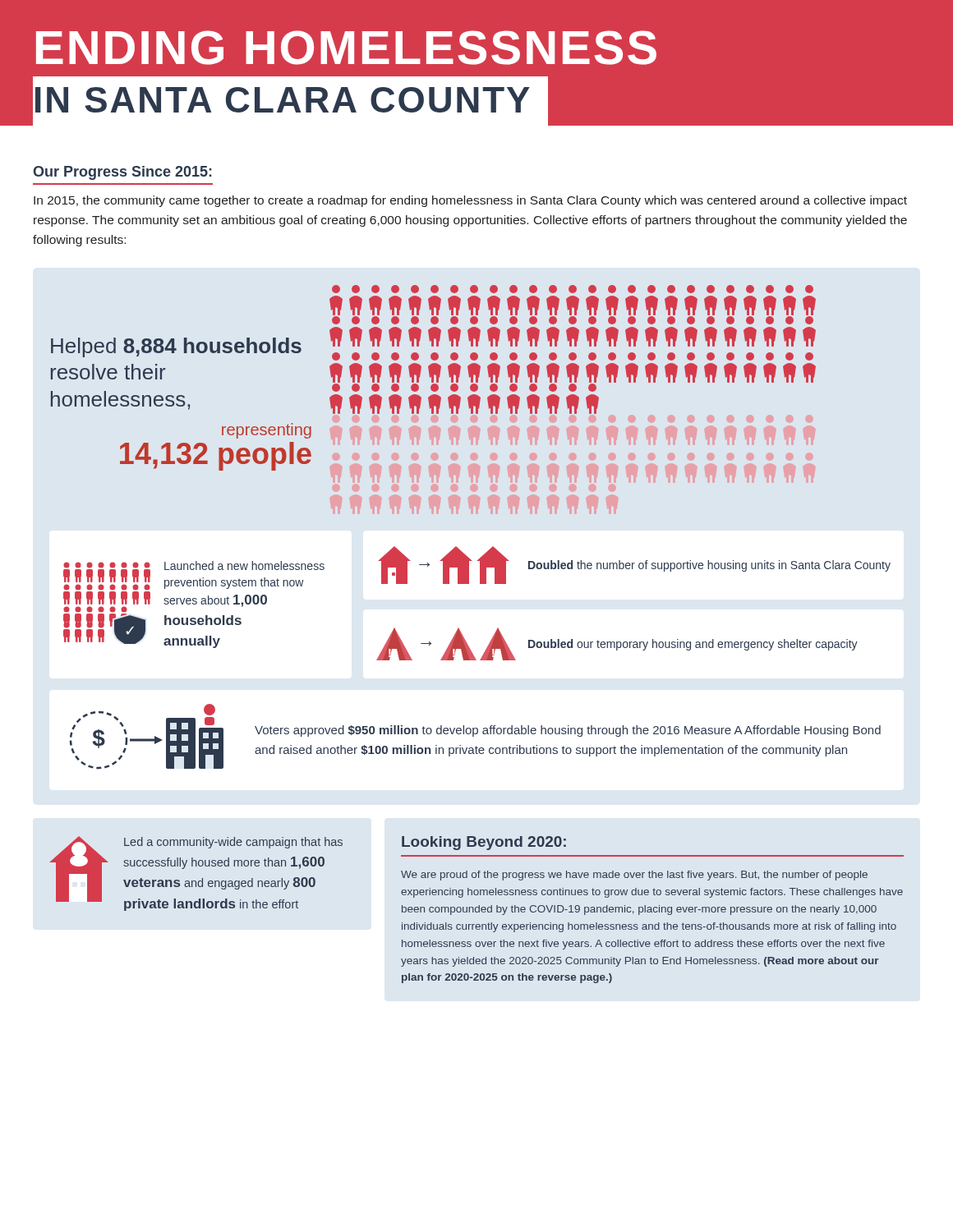Locate the block starting "We are proud of the progress"
Image resolution: width=953 pixels, height=1232 pixels.
652,926
